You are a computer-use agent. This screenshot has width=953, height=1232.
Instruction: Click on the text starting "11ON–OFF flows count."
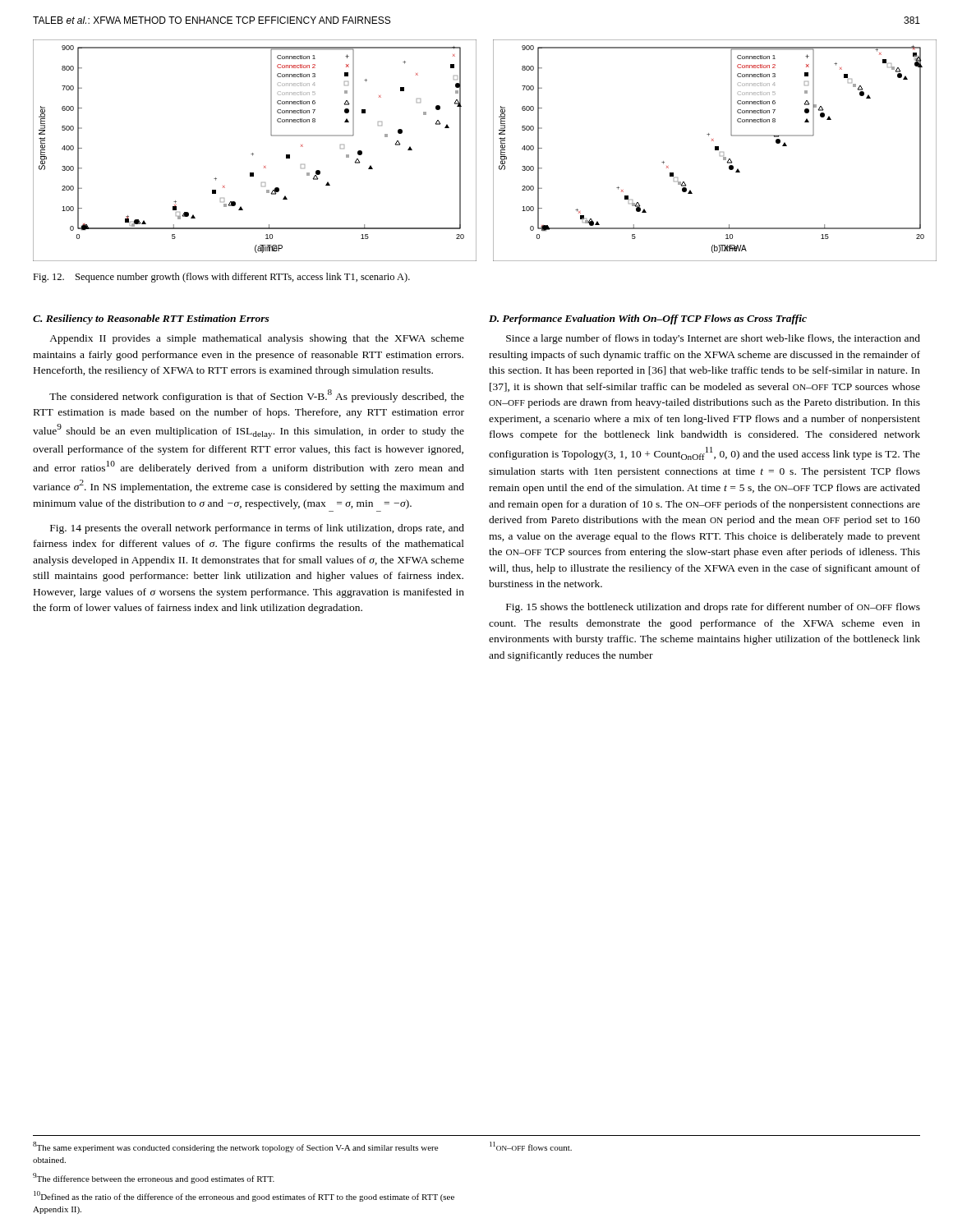tap(530, 1146)
